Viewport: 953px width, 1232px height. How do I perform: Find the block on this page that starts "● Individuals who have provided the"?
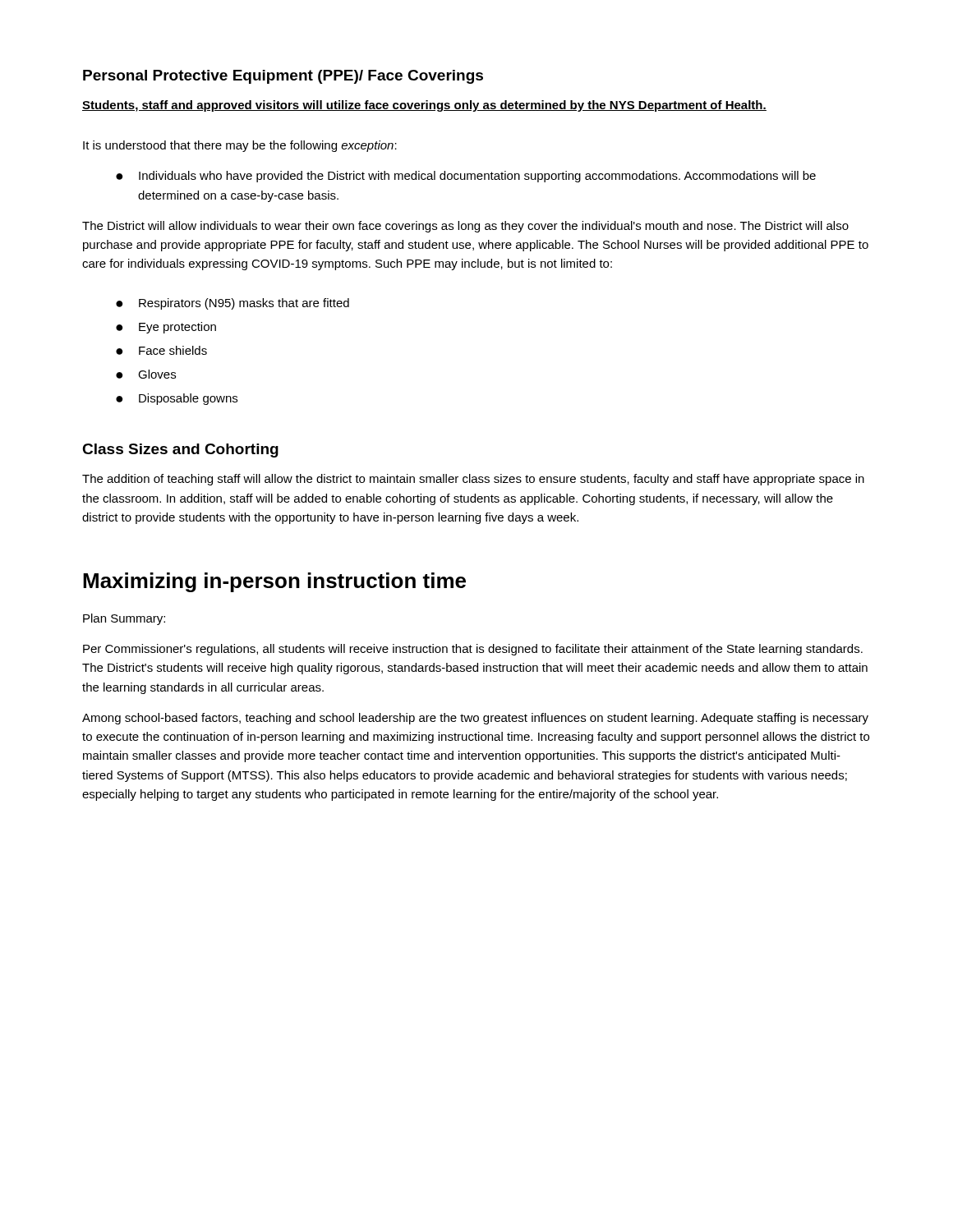coord(493,185)
